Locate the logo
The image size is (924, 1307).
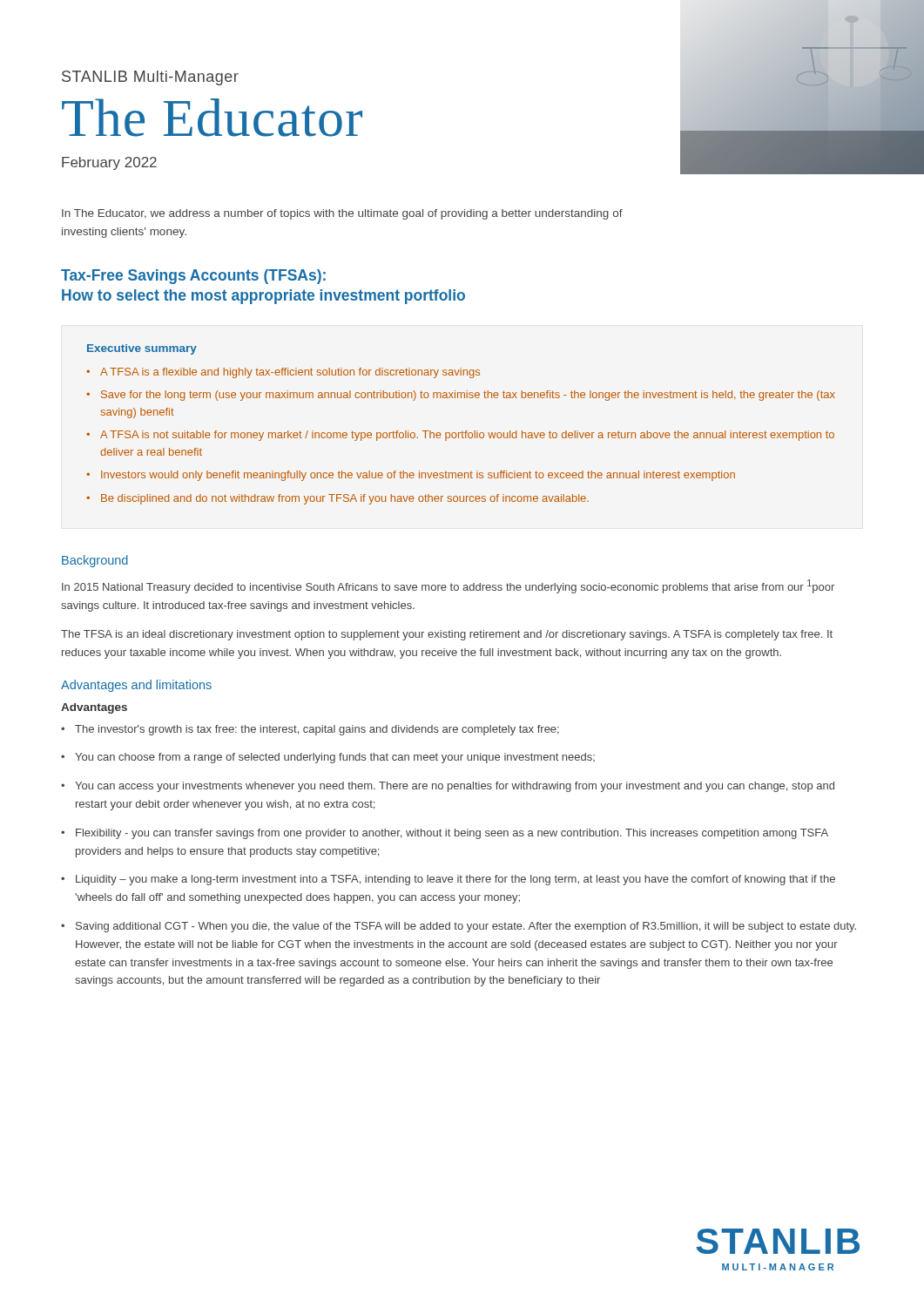tap(779, 1248)
